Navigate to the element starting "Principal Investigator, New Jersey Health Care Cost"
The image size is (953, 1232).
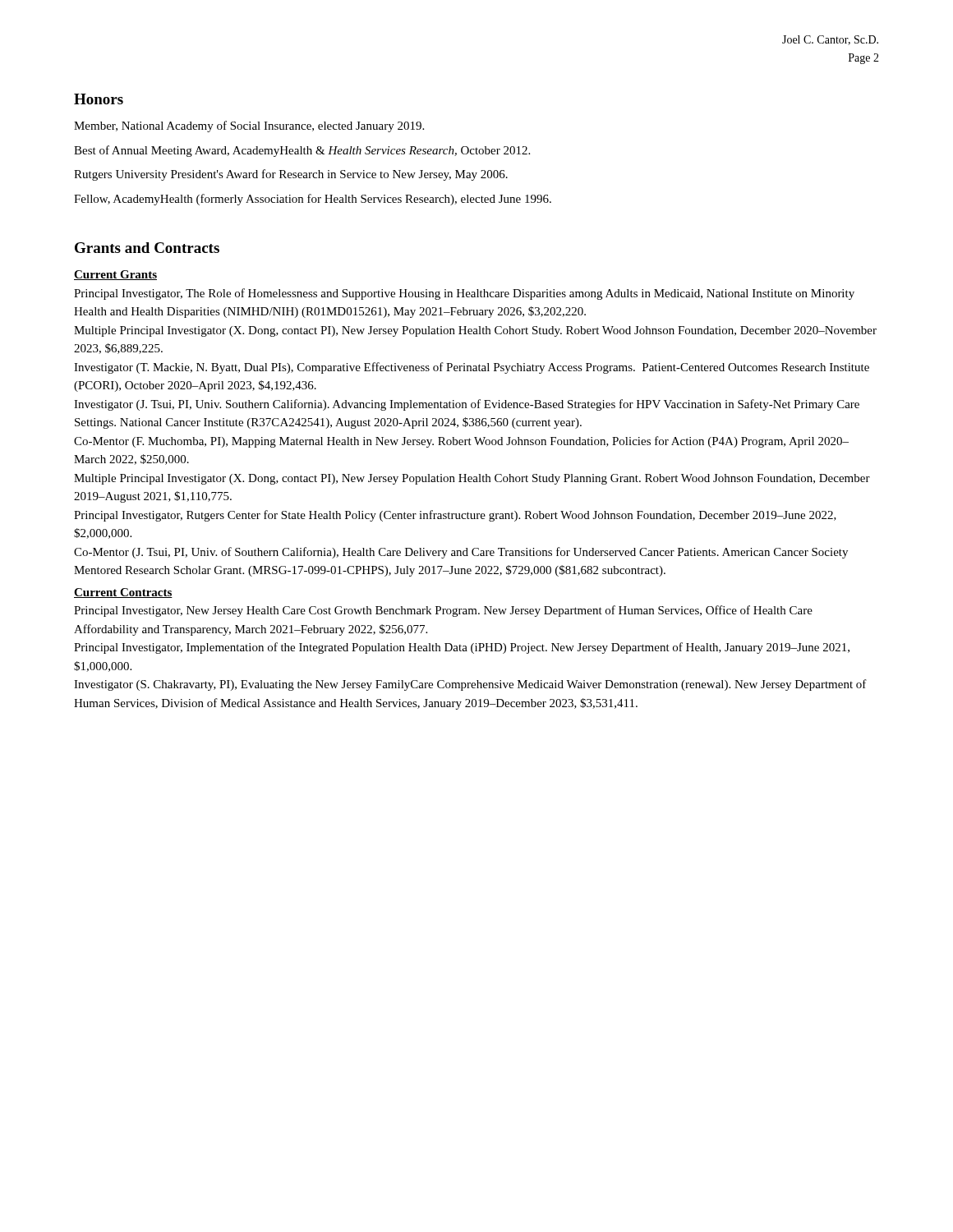click(476, 620)
